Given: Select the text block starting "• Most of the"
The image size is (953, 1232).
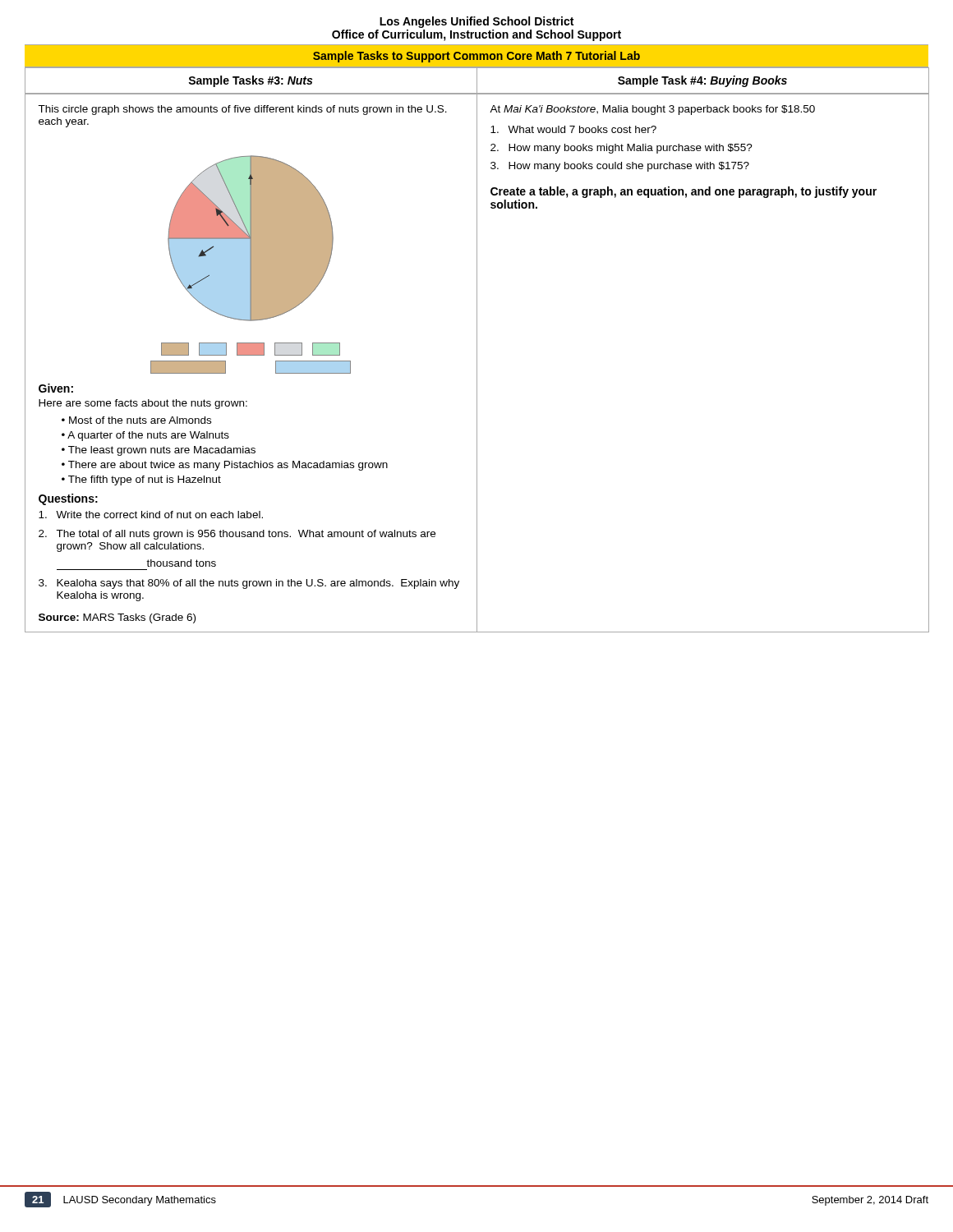Looking at the screenshot, I should (137, 420).
